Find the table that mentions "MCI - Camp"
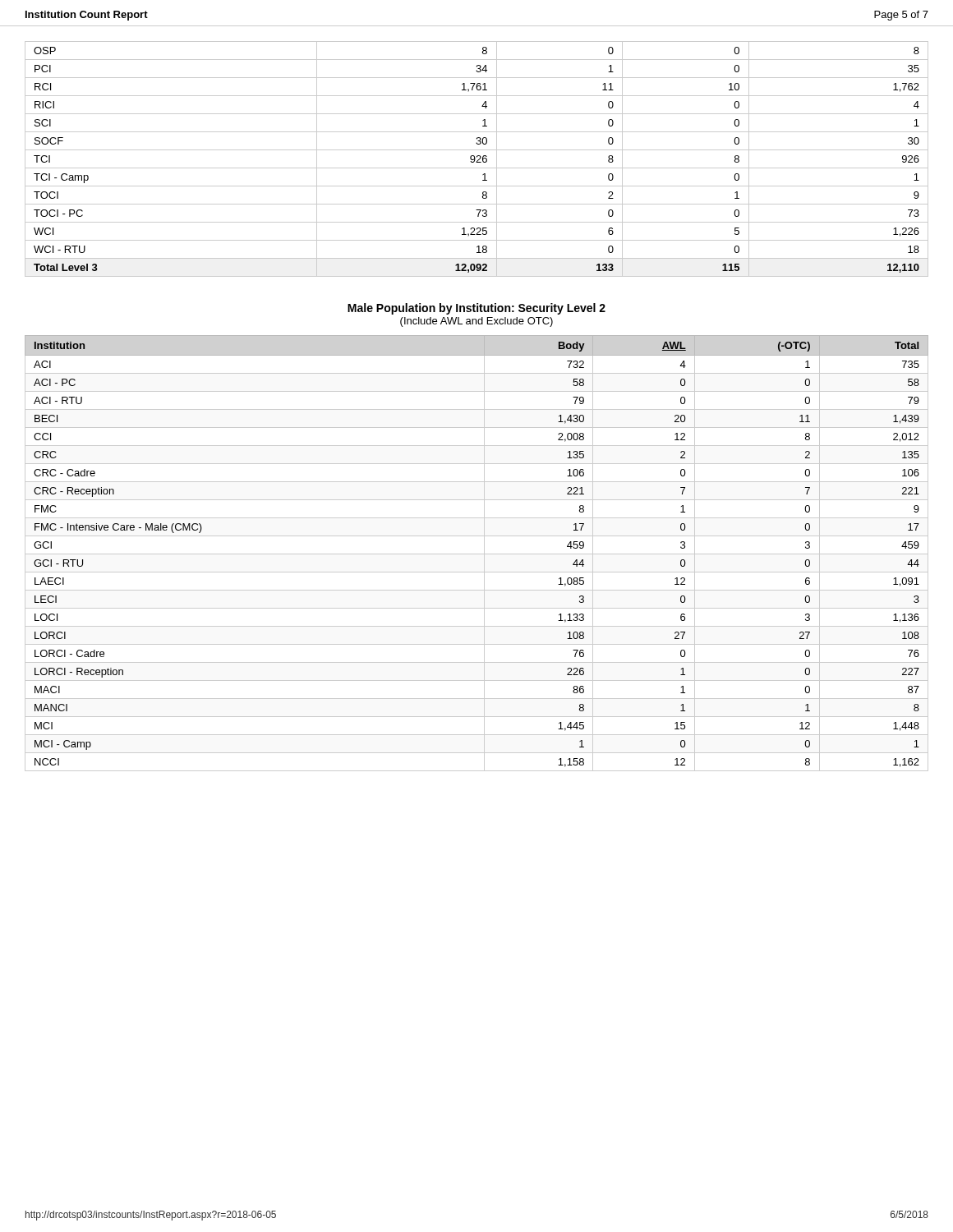The width and height of the screenshot is (953, 1232). (476, 553)
